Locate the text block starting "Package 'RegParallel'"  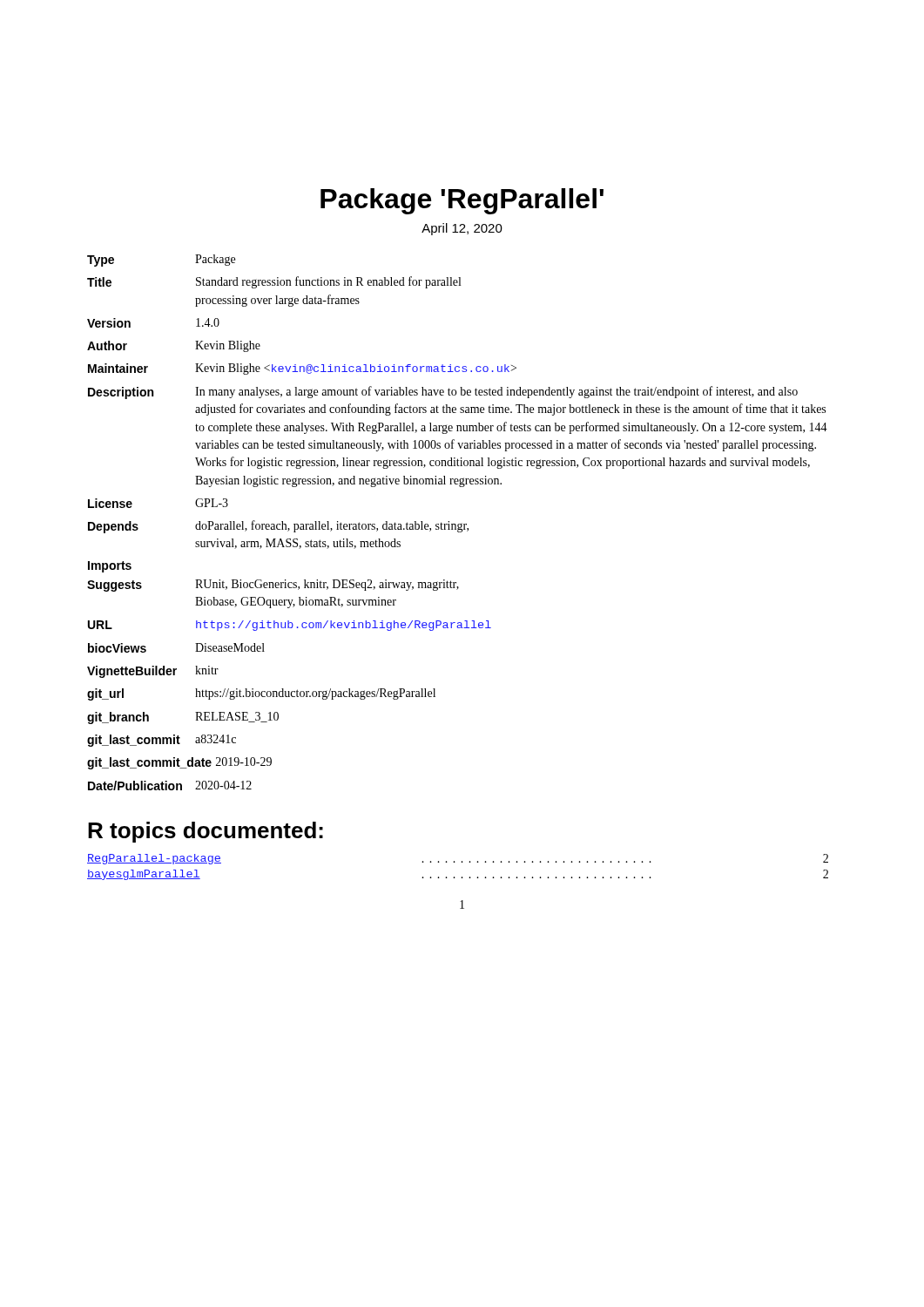click(462, 199)
